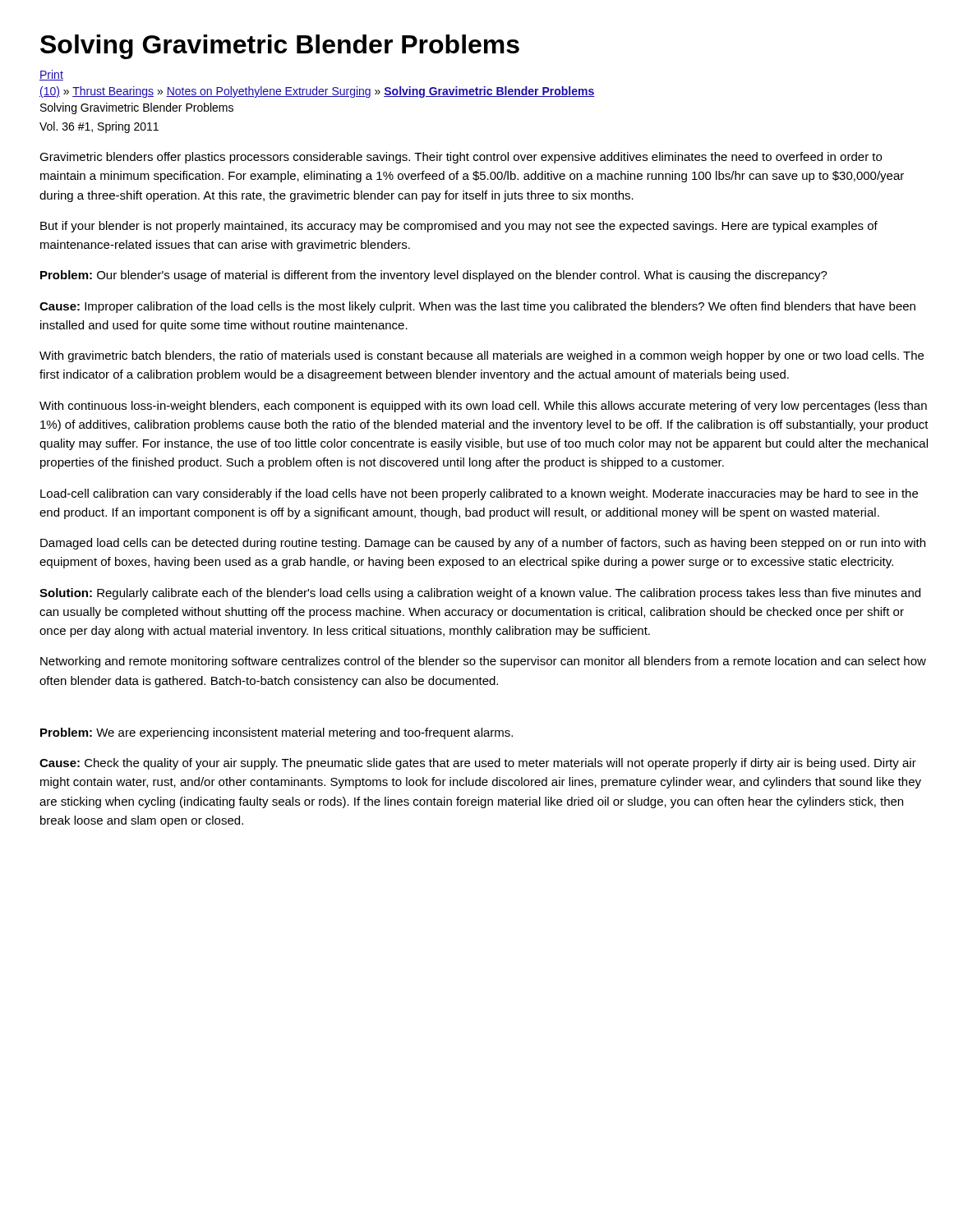
Task: Locate the text block with the text "With gravimetric batch blenders, the ratio of"
Action: [x=484, y=365]
